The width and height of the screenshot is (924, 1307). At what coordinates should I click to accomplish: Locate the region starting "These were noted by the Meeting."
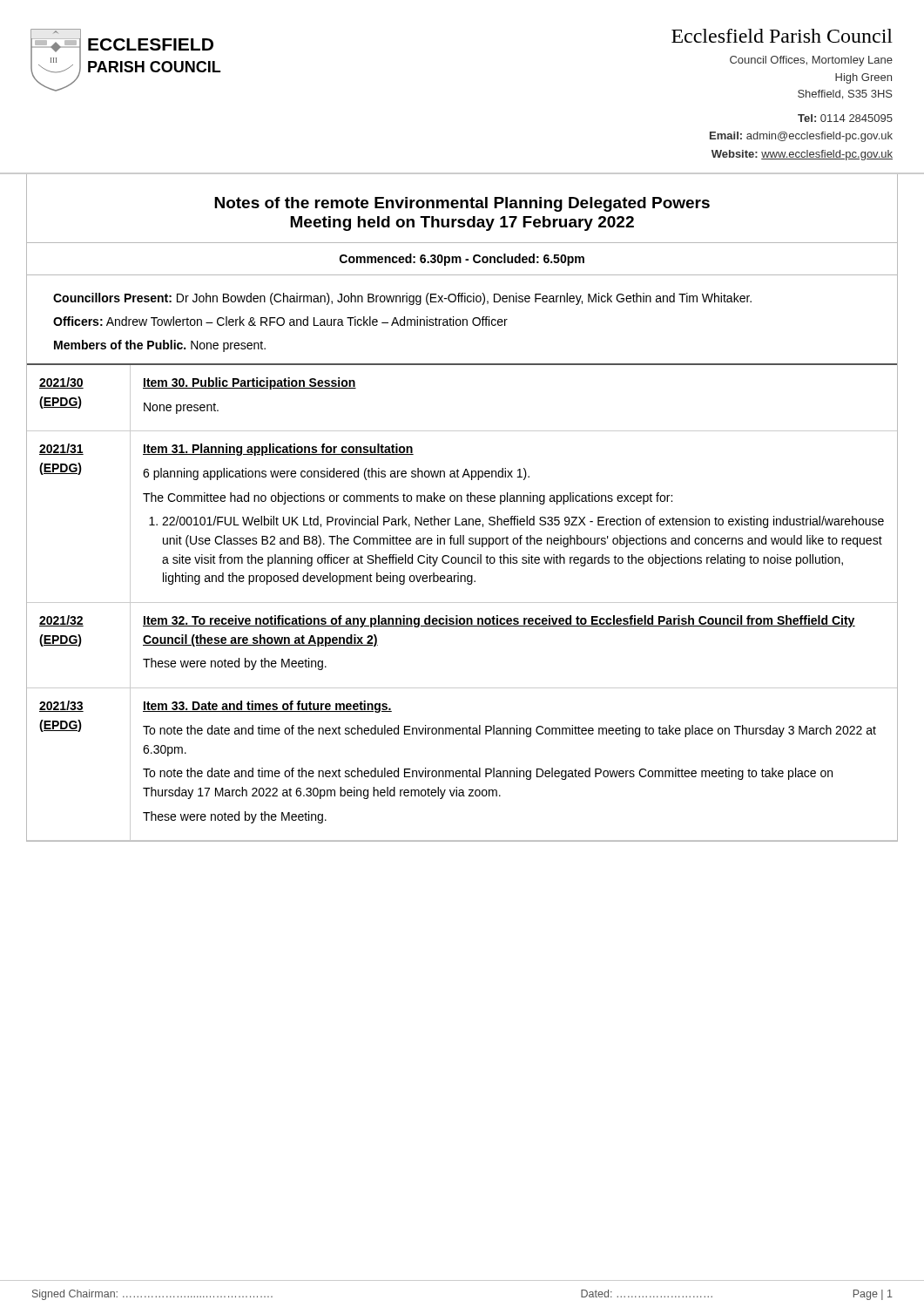(x=235, y=664)
